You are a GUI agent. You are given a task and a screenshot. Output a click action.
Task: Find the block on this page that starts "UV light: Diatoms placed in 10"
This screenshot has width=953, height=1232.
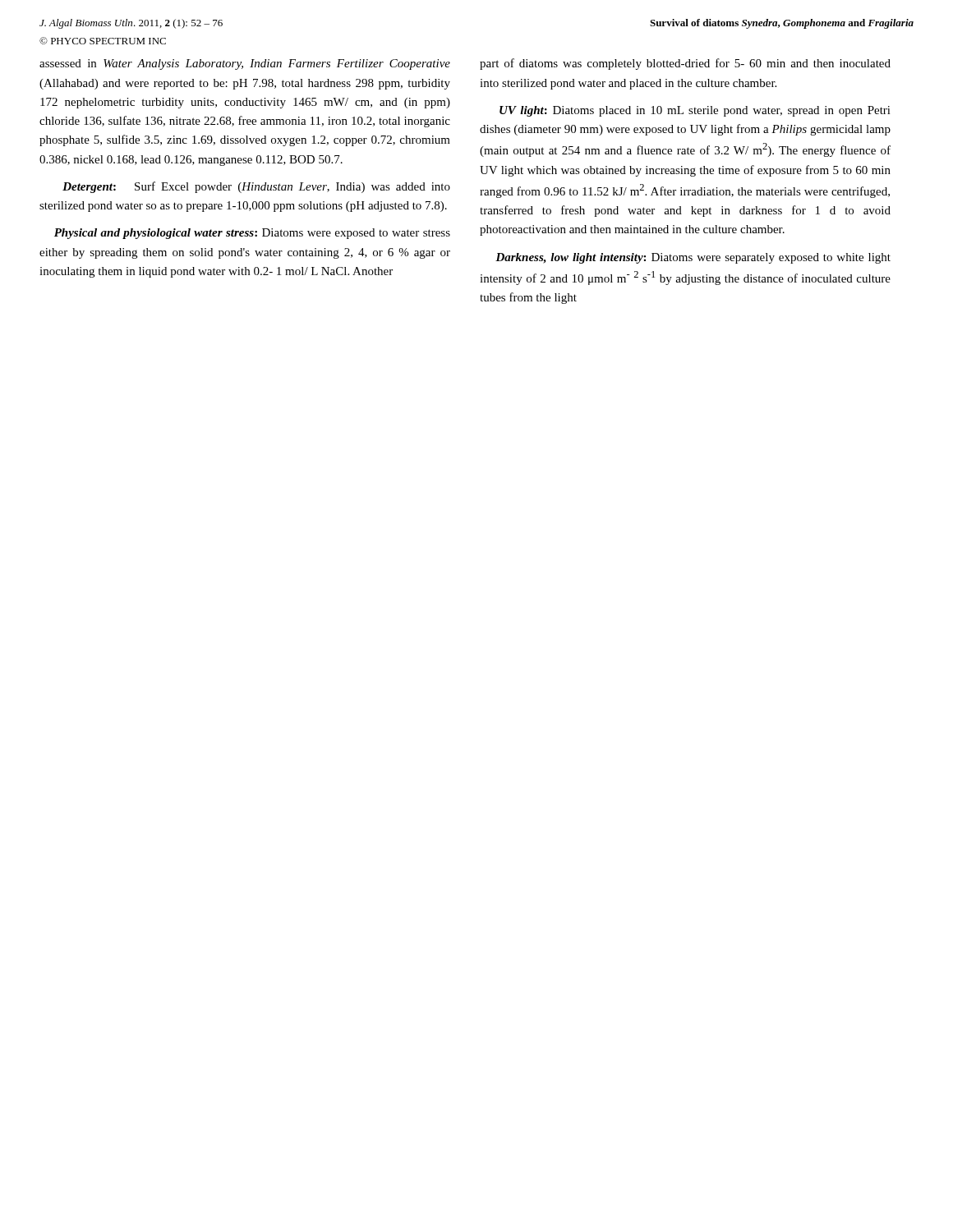[x=685, y=170]
